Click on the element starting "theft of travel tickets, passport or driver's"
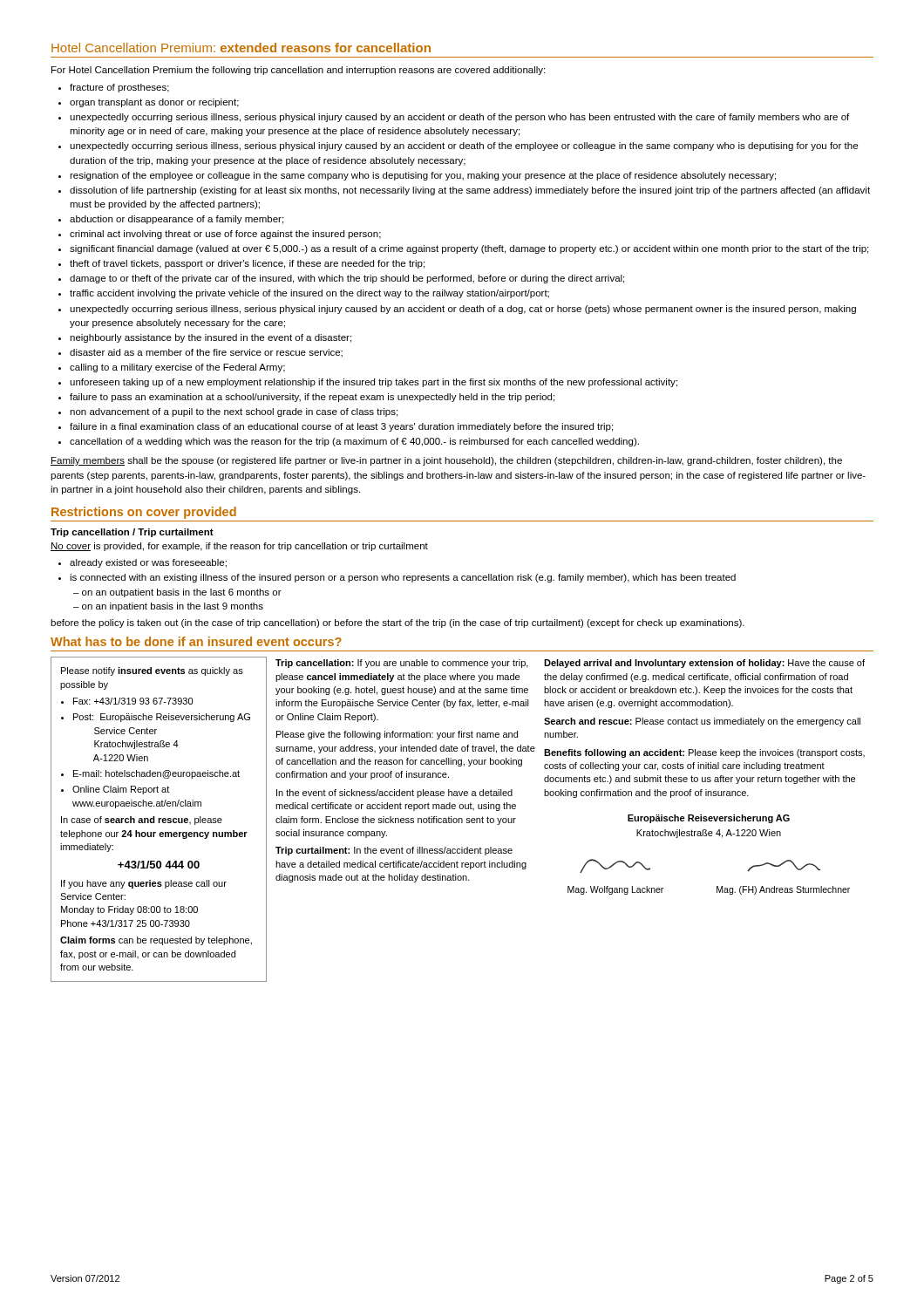 point(248,264)
